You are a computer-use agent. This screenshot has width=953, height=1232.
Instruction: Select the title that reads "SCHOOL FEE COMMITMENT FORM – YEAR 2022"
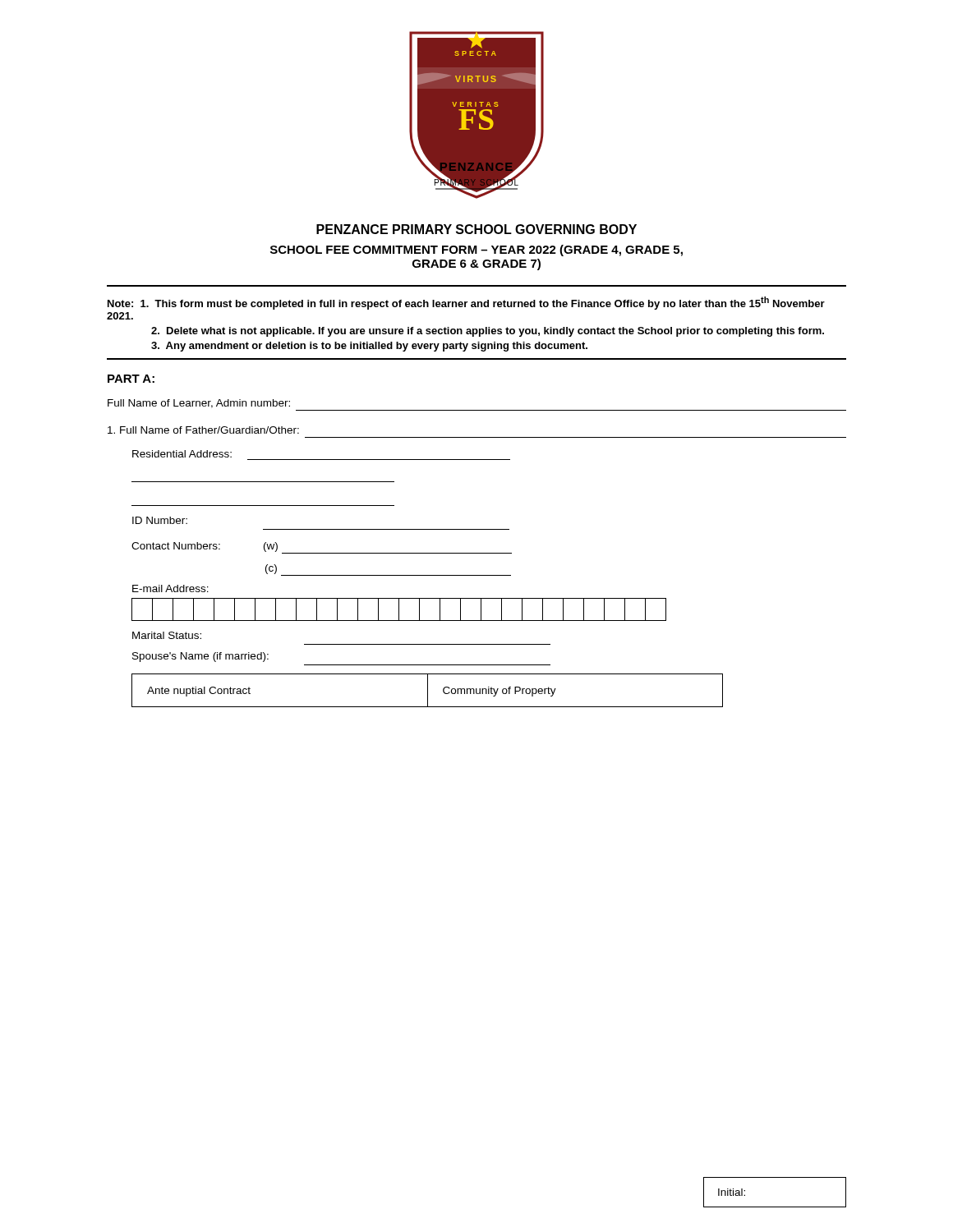(476, 256)
